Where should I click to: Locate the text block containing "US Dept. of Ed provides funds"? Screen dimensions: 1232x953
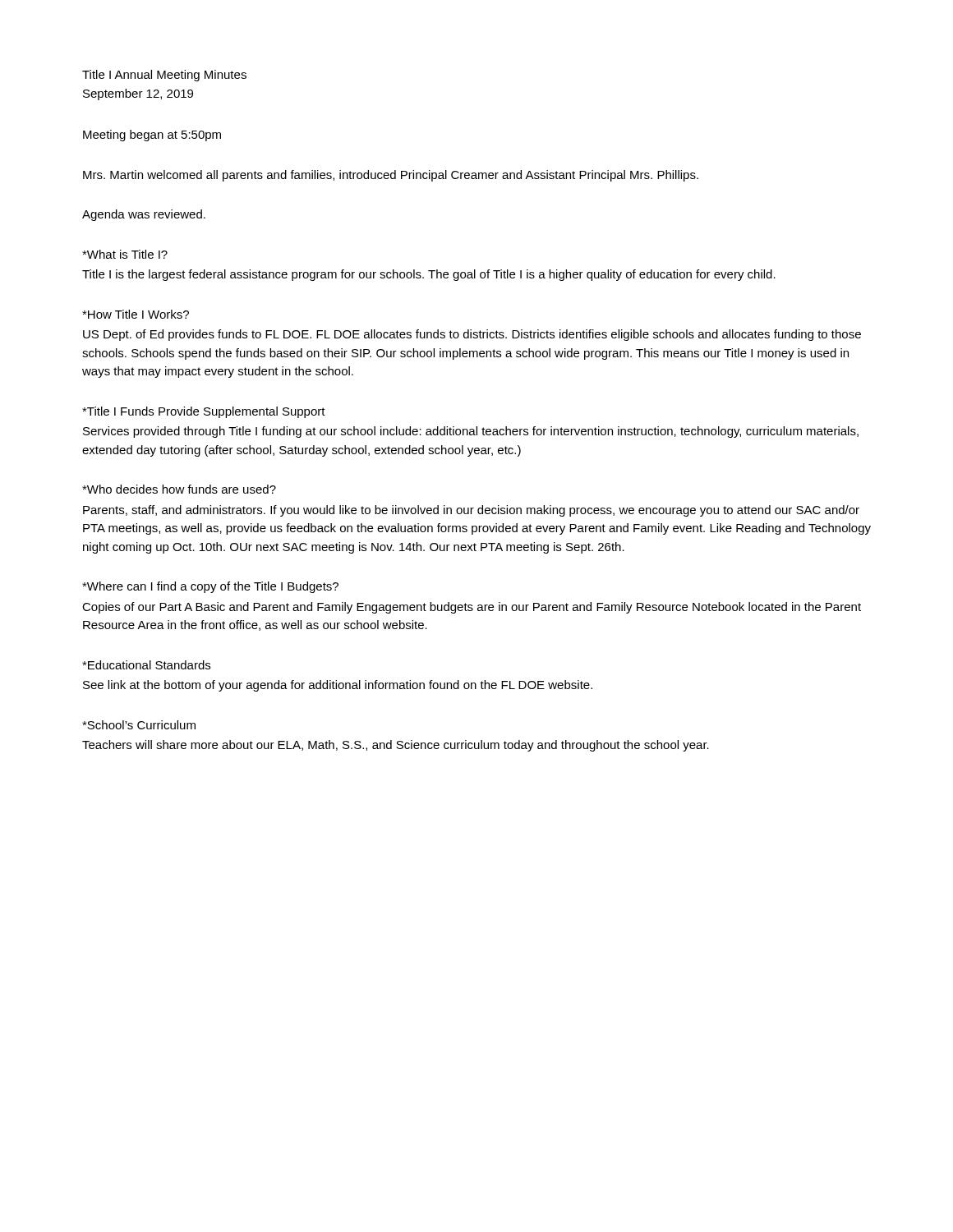tap(472, 352)
